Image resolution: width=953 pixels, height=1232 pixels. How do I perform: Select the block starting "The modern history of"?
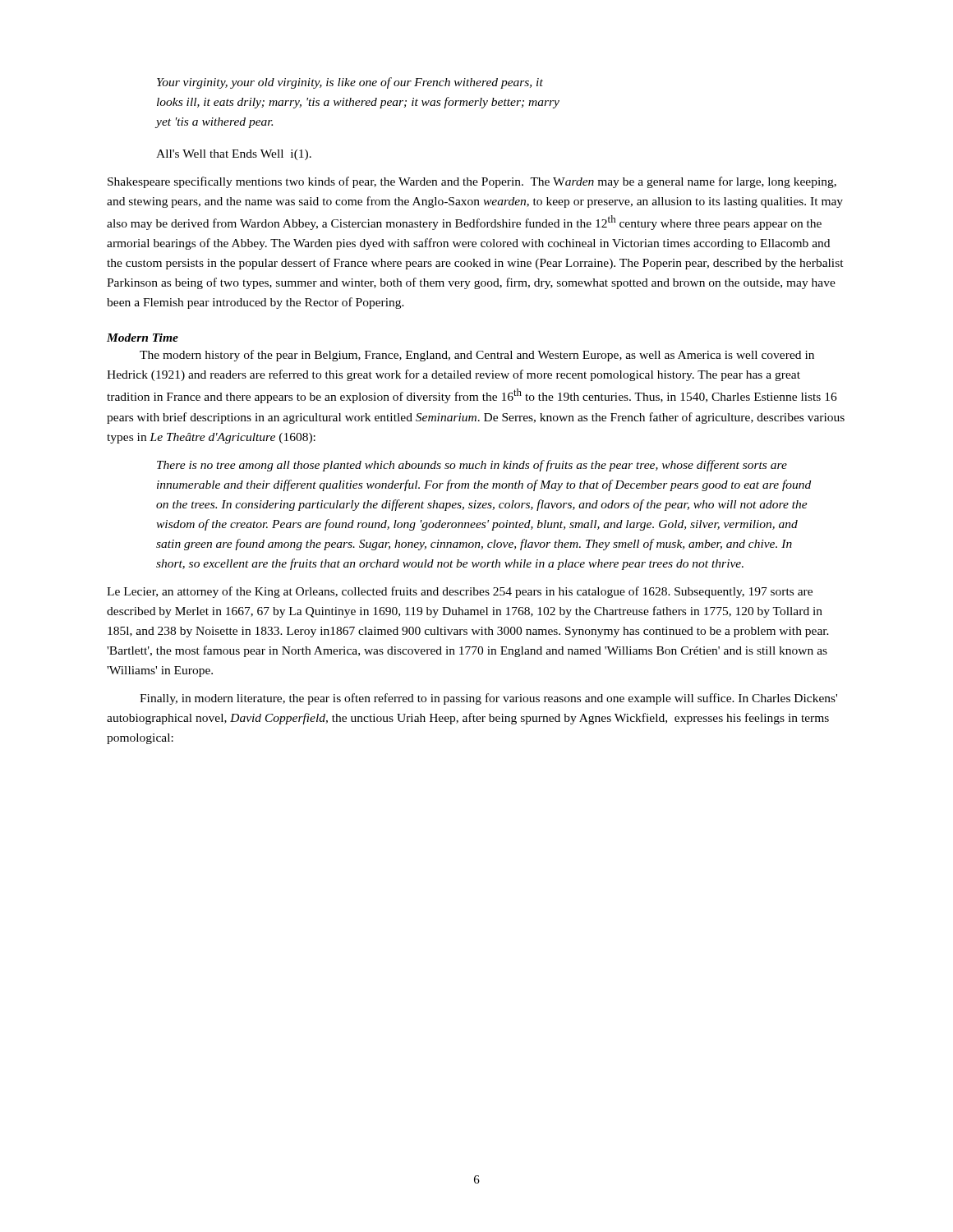coord(476,396)
